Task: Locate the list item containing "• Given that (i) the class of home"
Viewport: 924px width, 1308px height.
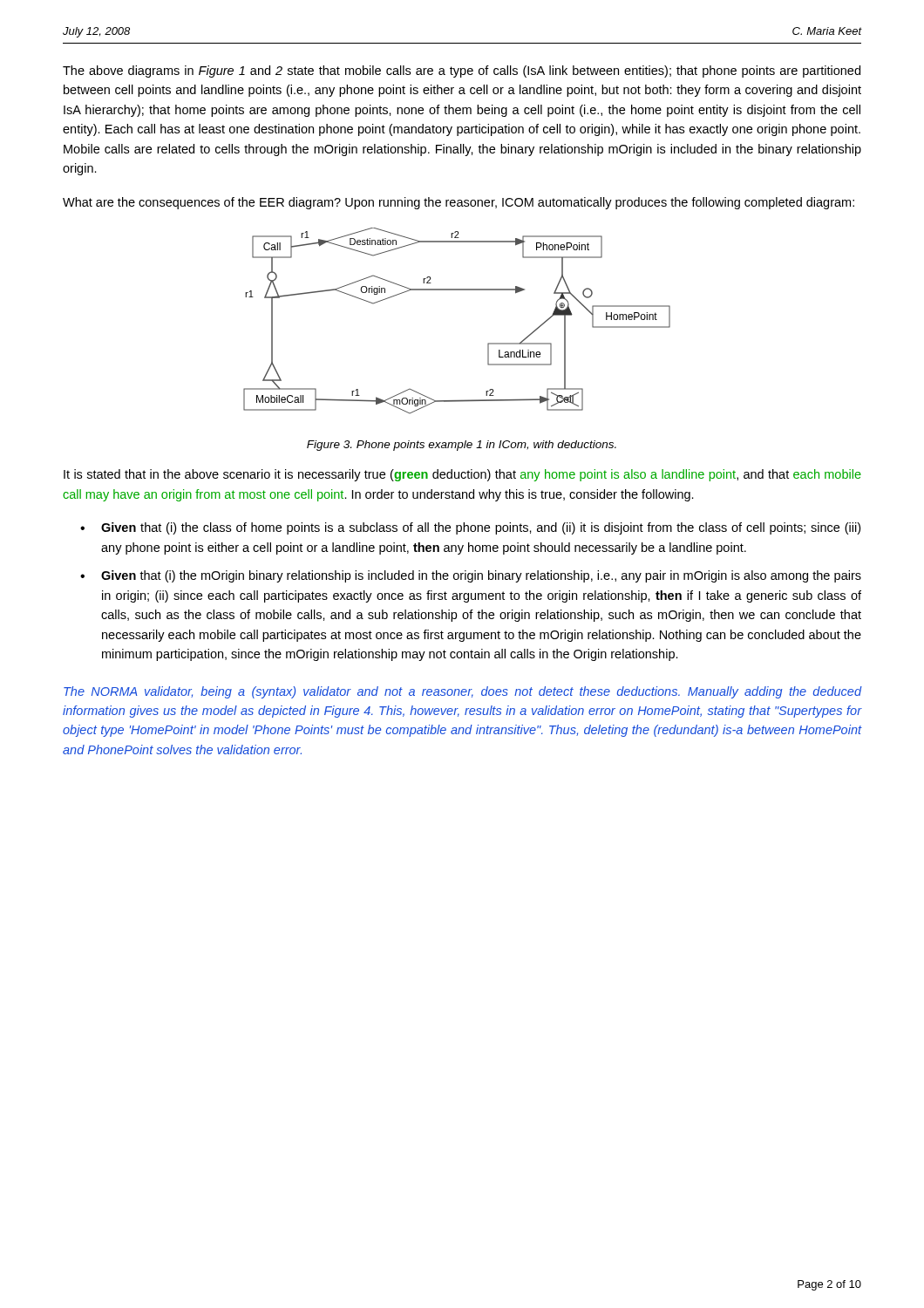Action: (471, 538)
